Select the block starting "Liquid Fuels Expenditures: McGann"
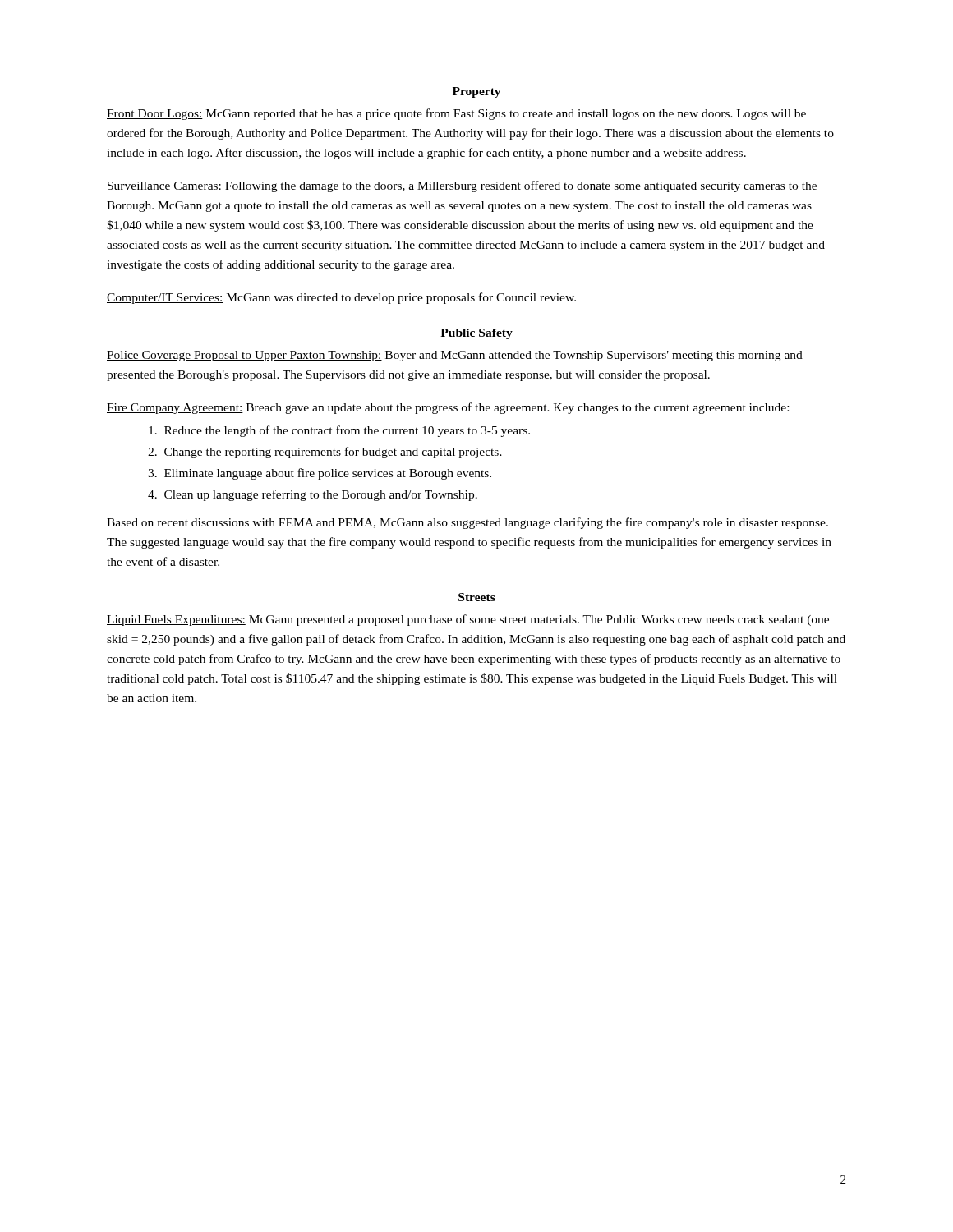Screen dimensions: 1232x953 pos(476,659)
